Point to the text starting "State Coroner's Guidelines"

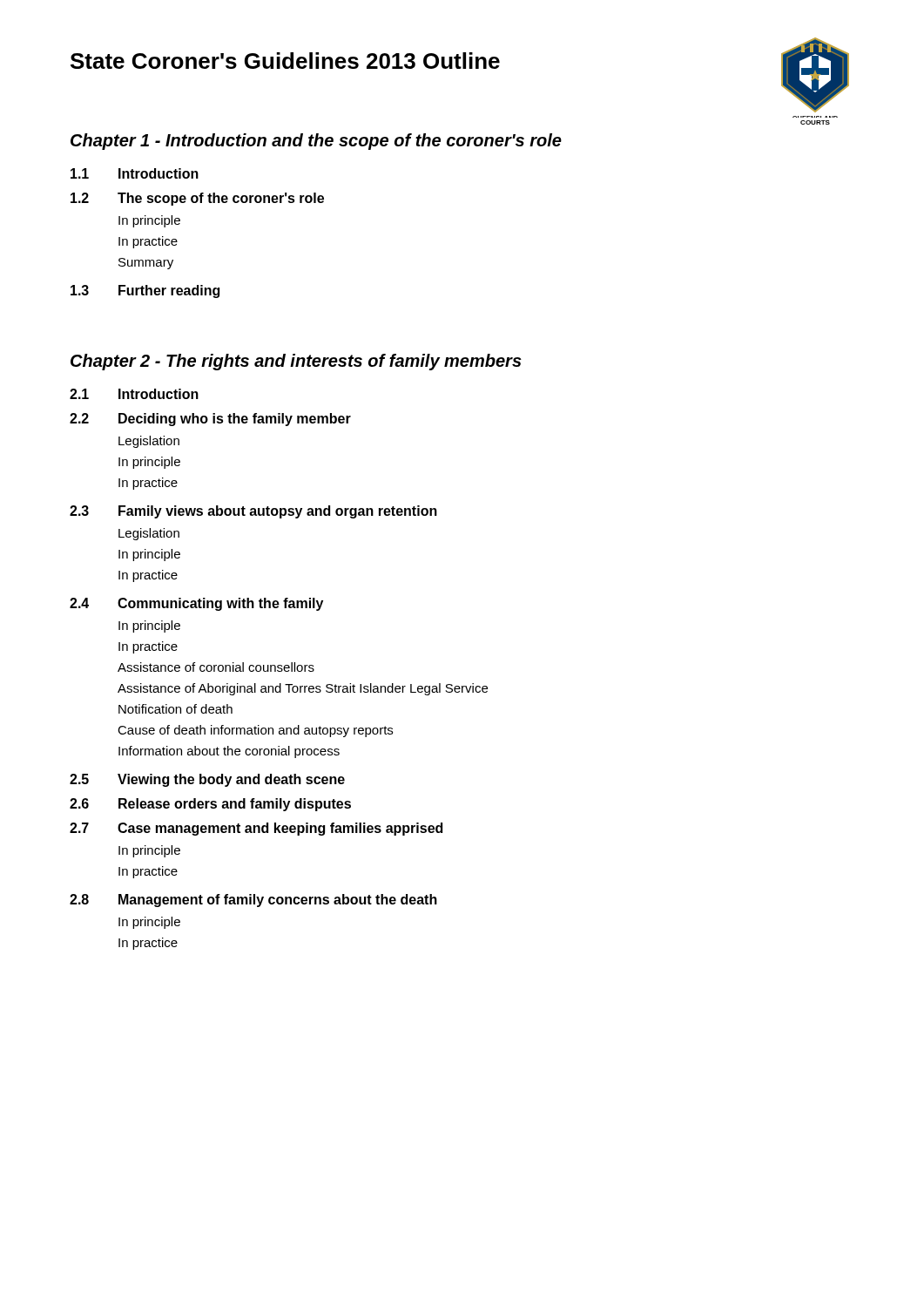pos(285,61)
